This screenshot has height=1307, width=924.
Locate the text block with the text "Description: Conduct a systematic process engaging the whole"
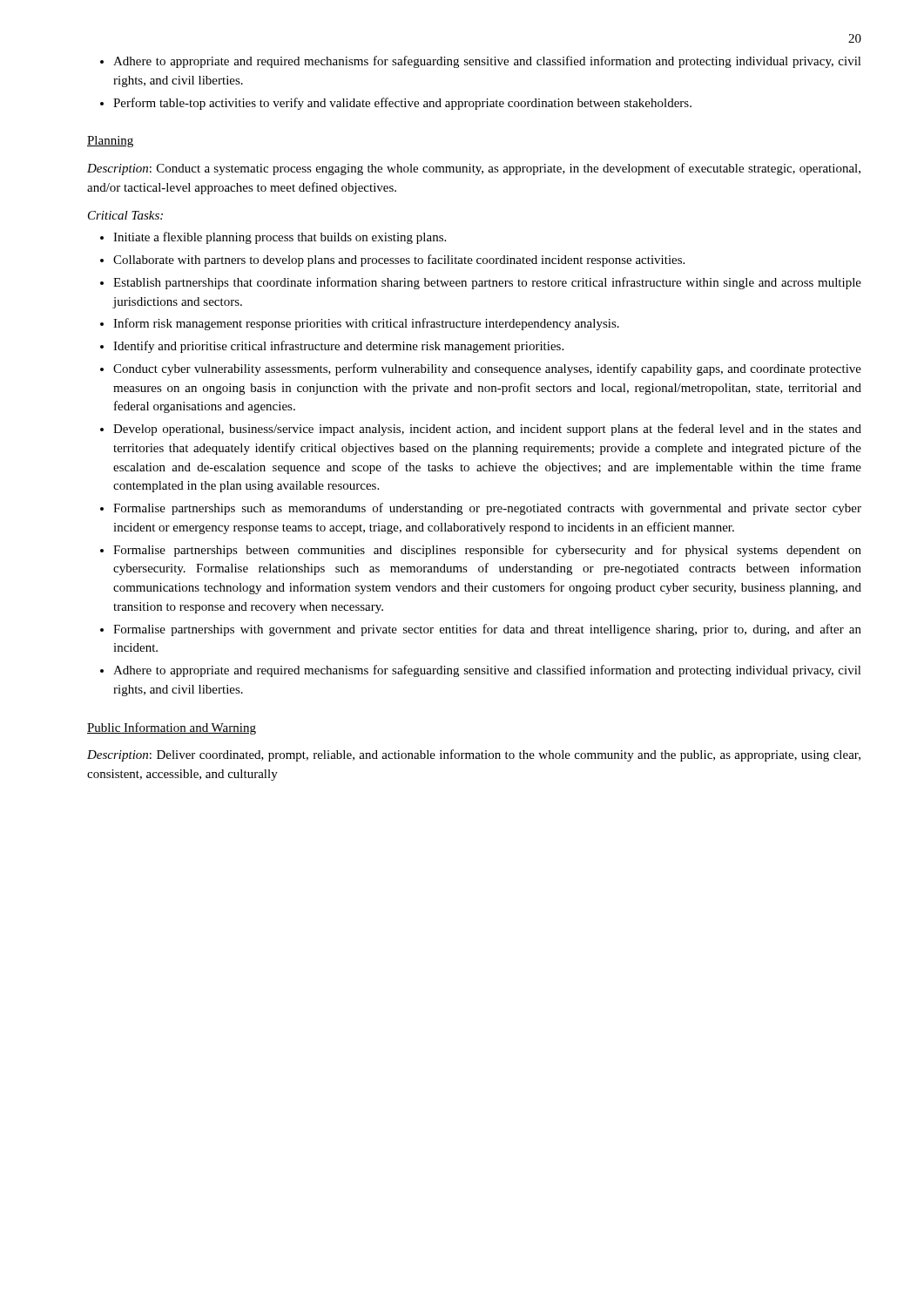click(x=474, y=178)
